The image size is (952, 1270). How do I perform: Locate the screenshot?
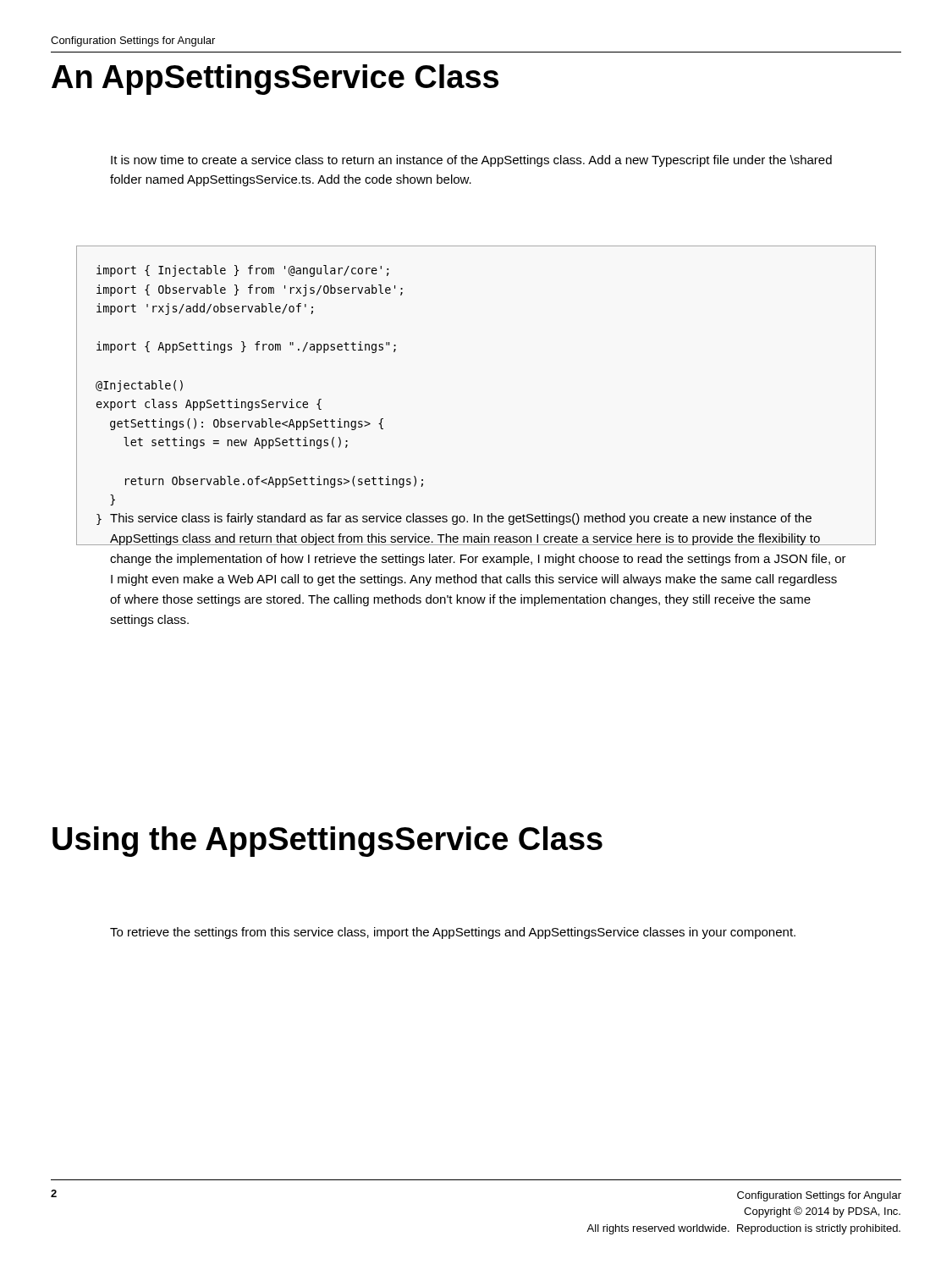tap(476, 395)
